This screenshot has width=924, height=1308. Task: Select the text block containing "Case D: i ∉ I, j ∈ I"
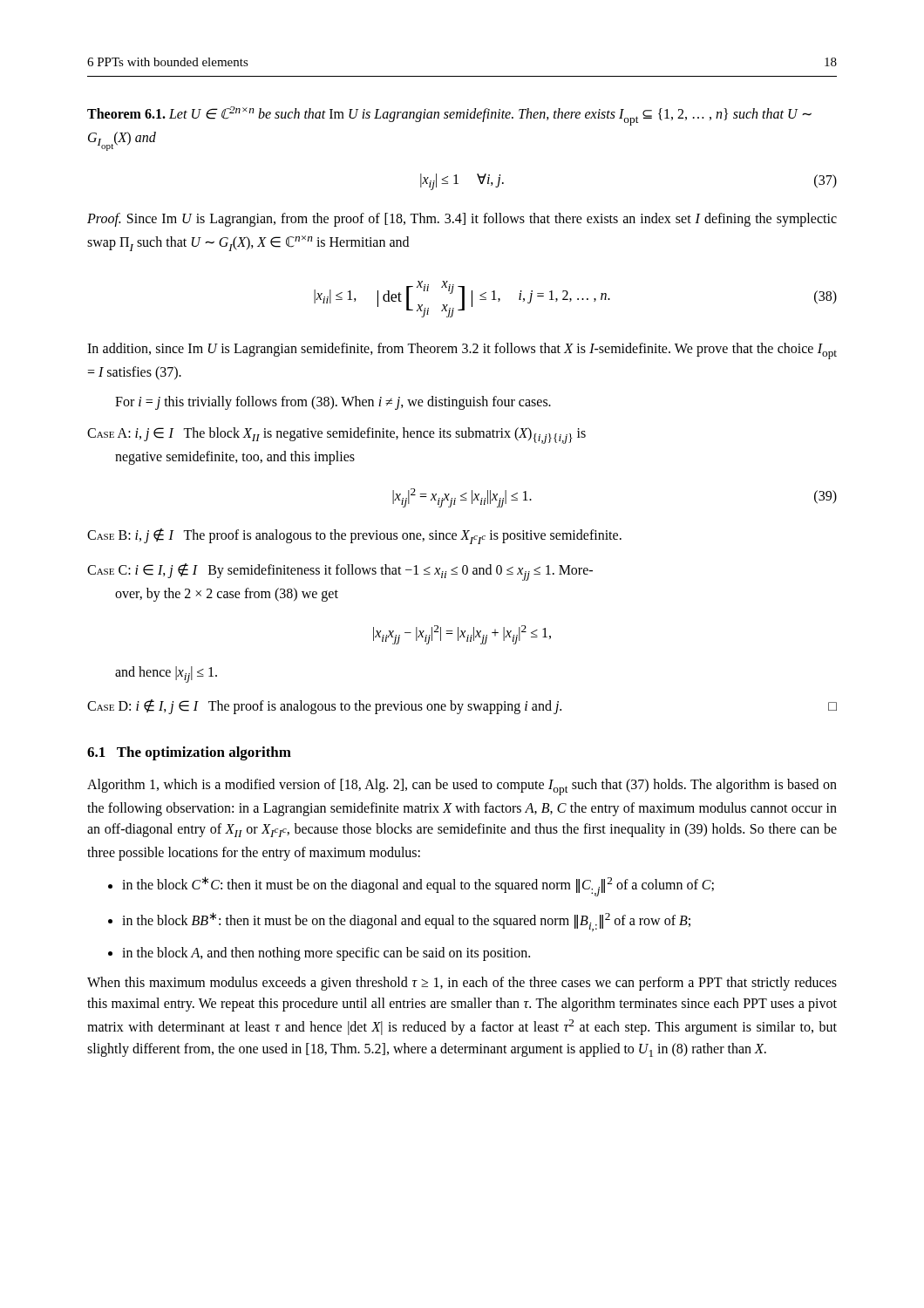(x=462, y=707)
